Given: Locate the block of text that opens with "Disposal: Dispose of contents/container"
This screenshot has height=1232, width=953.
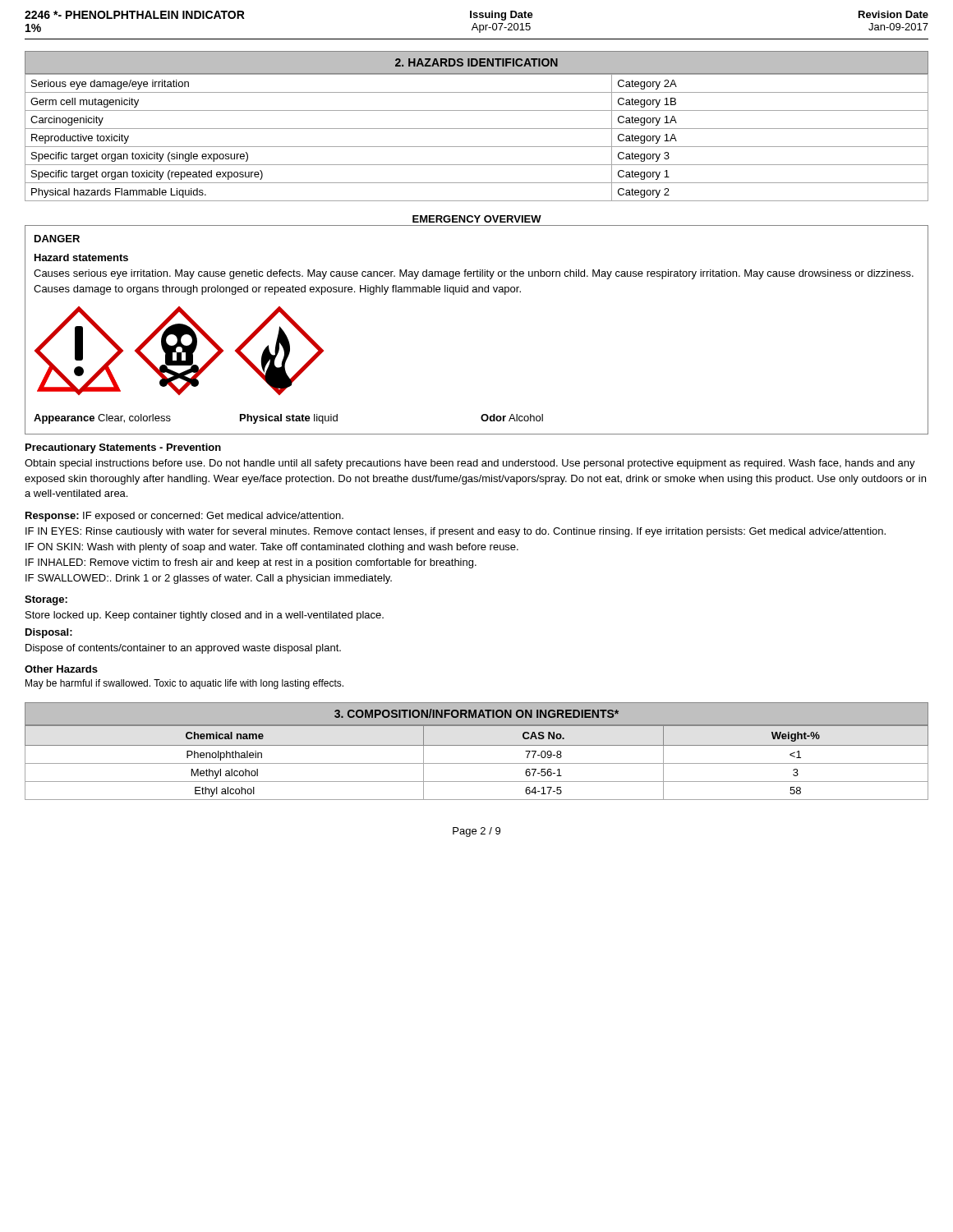Looking at the screenshot, I should [x=183, y=640].
